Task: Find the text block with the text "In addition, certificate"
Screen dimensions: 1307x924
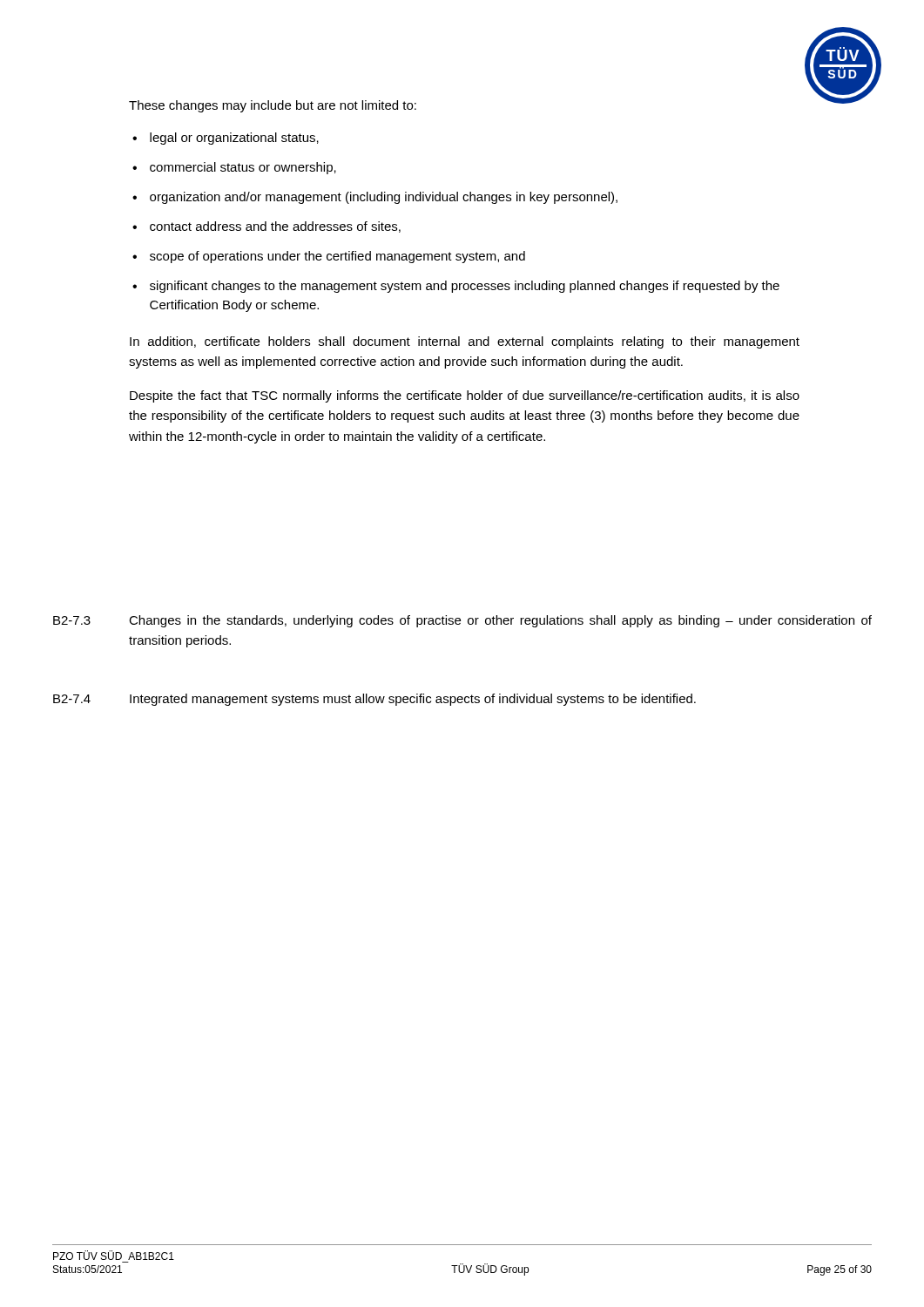Action: 464,351
